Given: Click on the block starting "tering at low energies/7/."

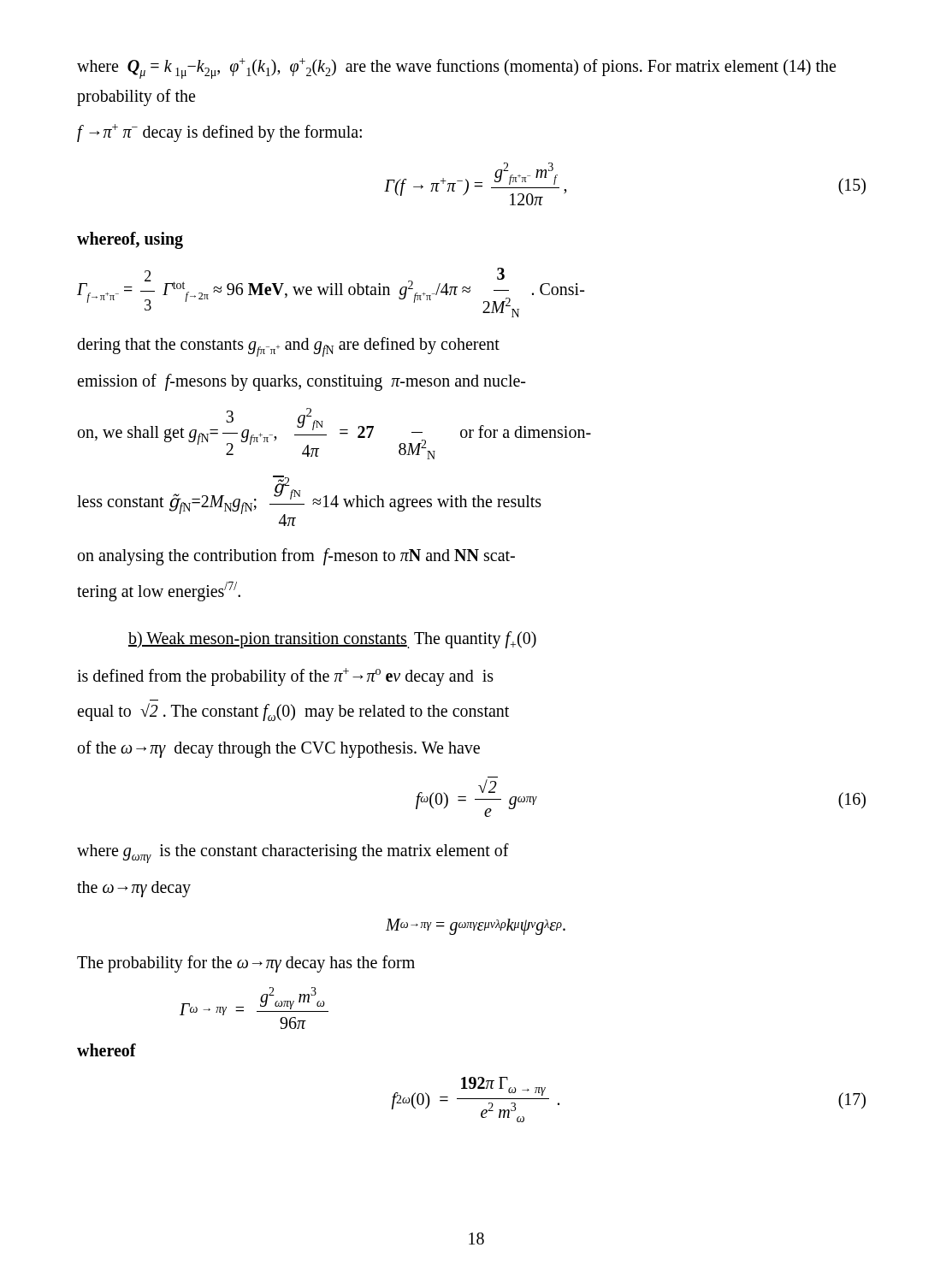Looking at the screenshot, I should 159,590.
